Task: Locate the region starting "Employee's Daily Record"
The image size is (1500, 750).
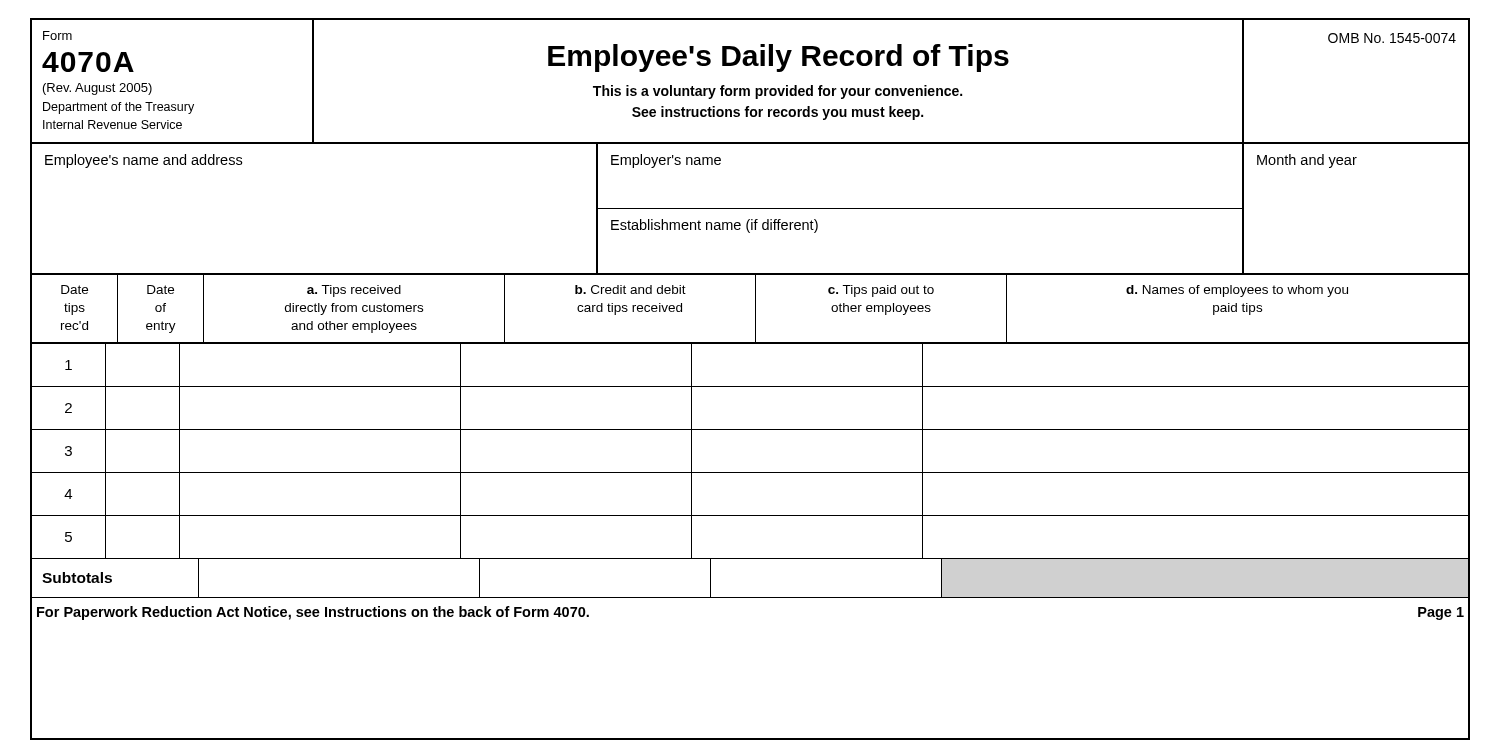Action: pyautogui.click(x=778, y=81)
